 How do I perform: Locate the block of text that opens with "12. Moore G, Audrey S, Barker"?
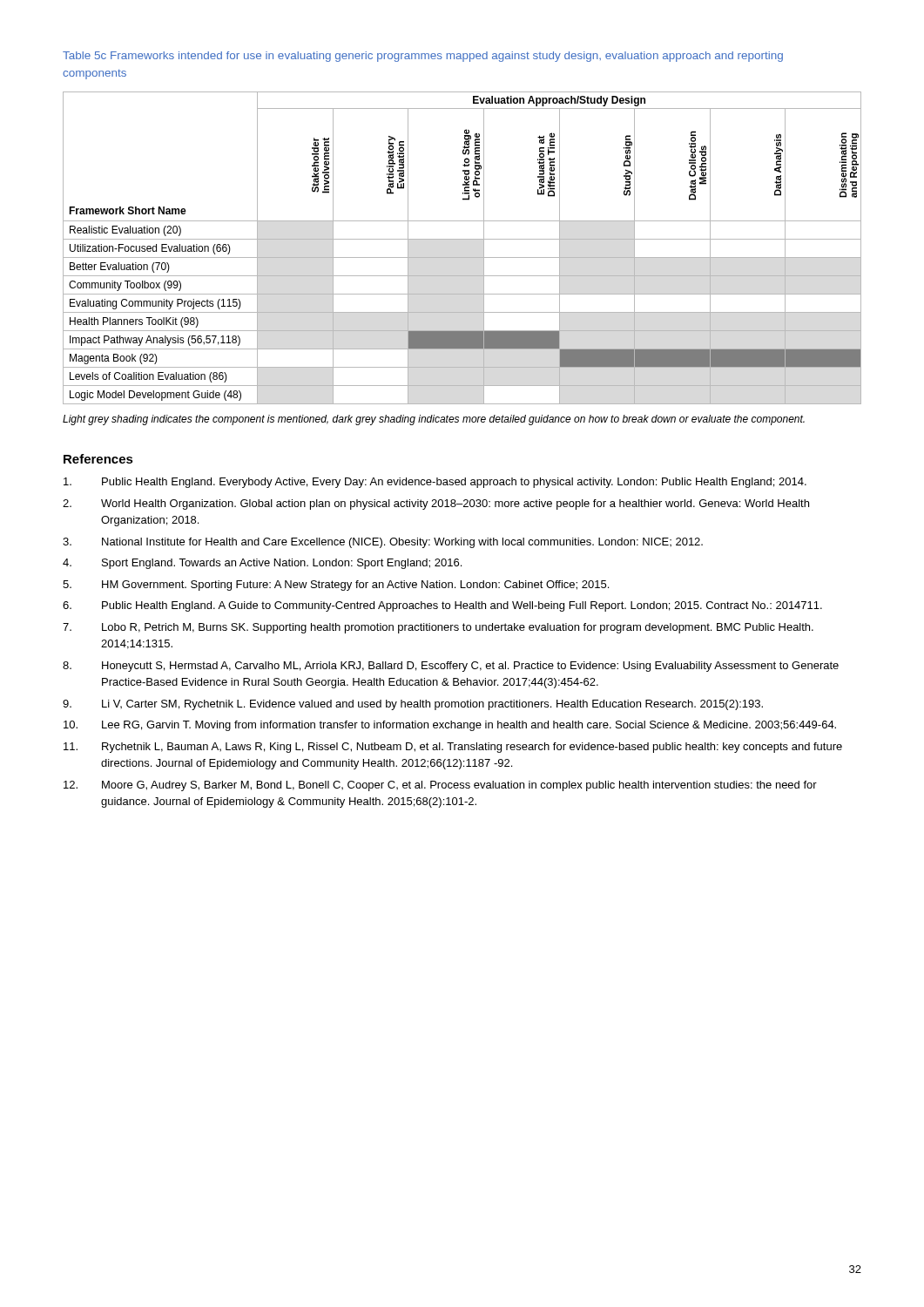click(462, 793)
